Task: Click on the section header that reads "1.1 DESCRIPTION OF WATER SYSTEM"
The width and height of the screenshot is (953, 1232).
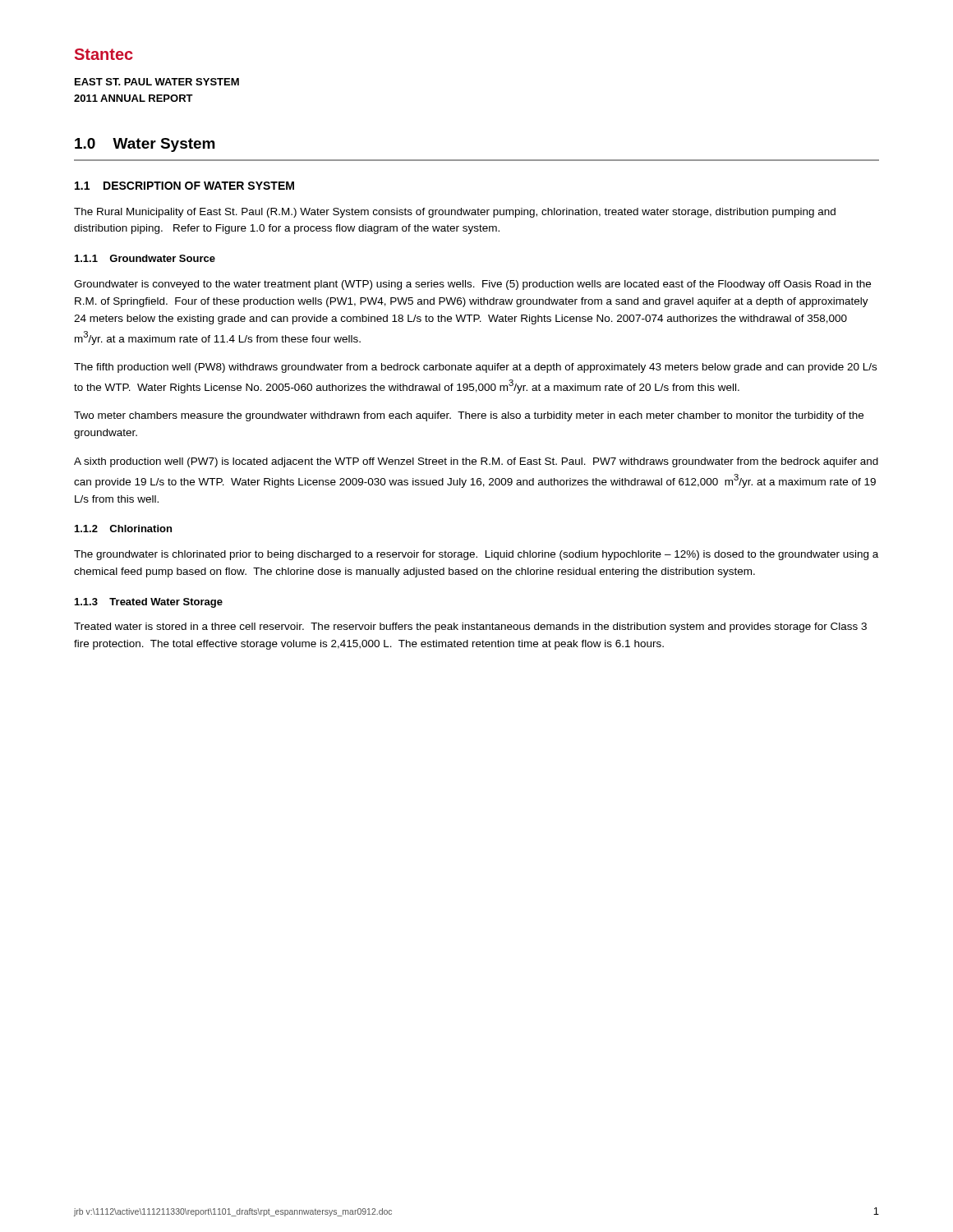Action: pos(184,186)
